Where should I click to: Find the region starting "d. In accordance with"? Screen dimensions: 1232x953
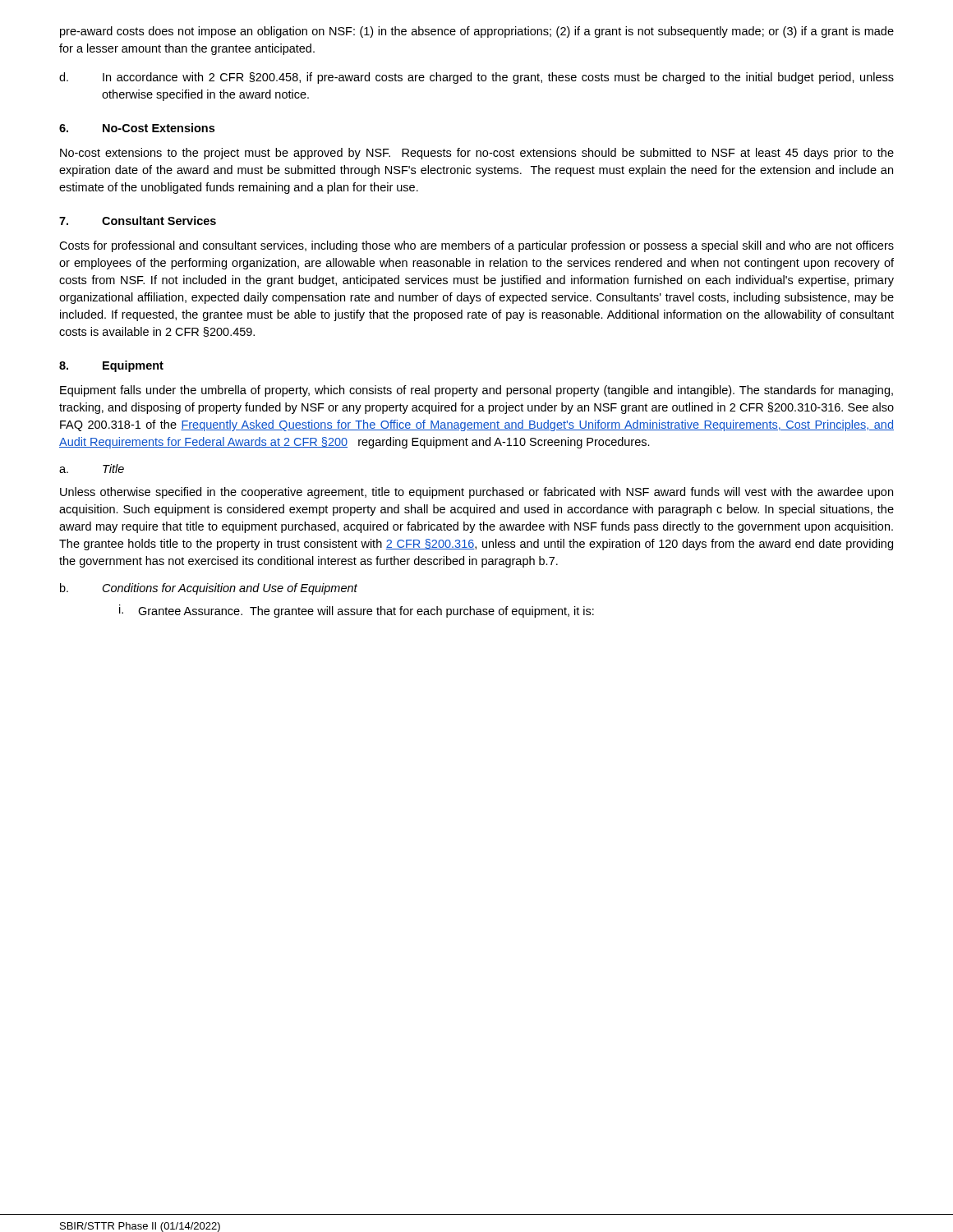476,86
